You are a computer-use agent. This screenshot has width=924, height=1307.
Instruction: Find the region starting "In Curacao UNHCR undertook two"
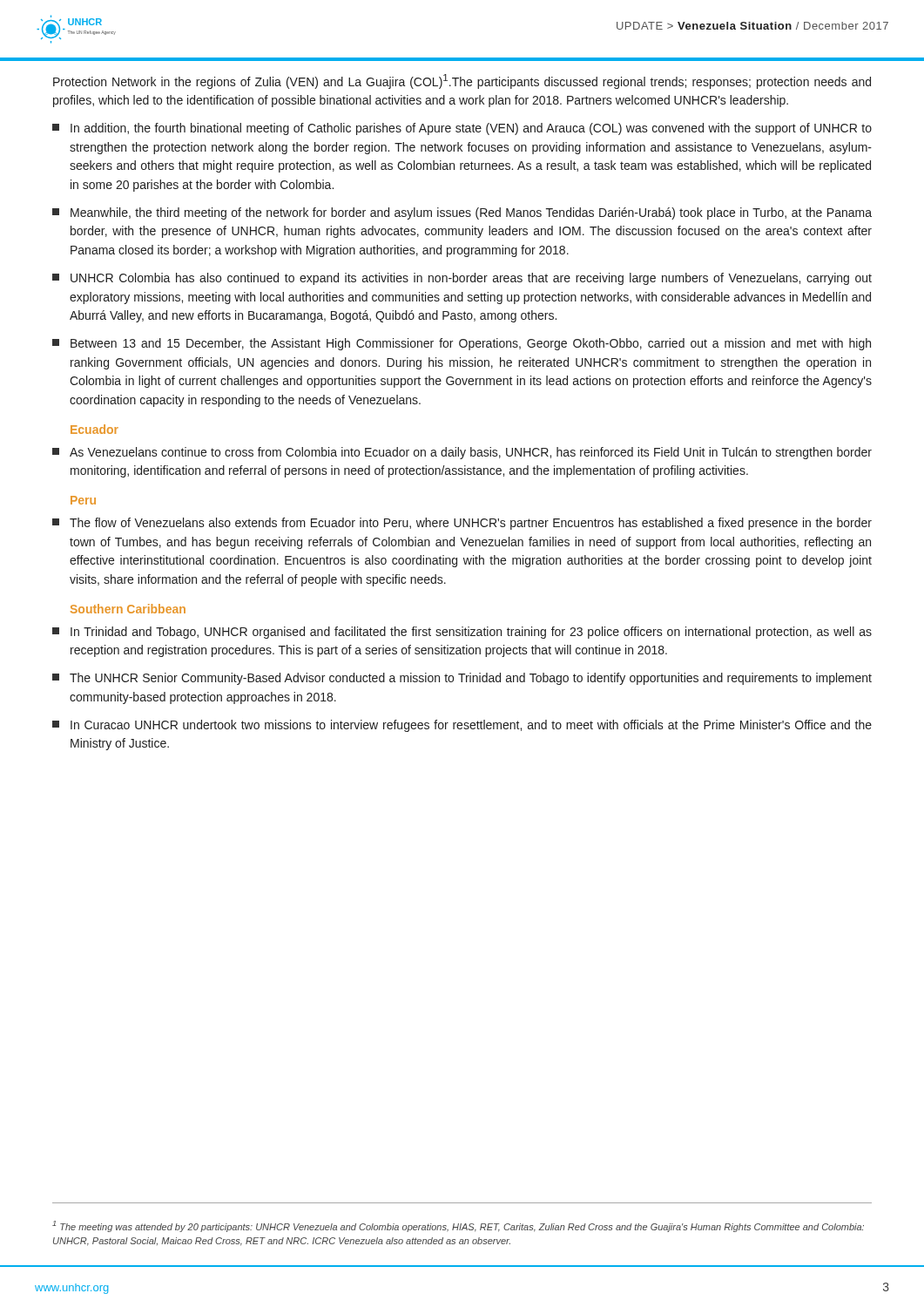pyautogui.click(x=462, y=735)
